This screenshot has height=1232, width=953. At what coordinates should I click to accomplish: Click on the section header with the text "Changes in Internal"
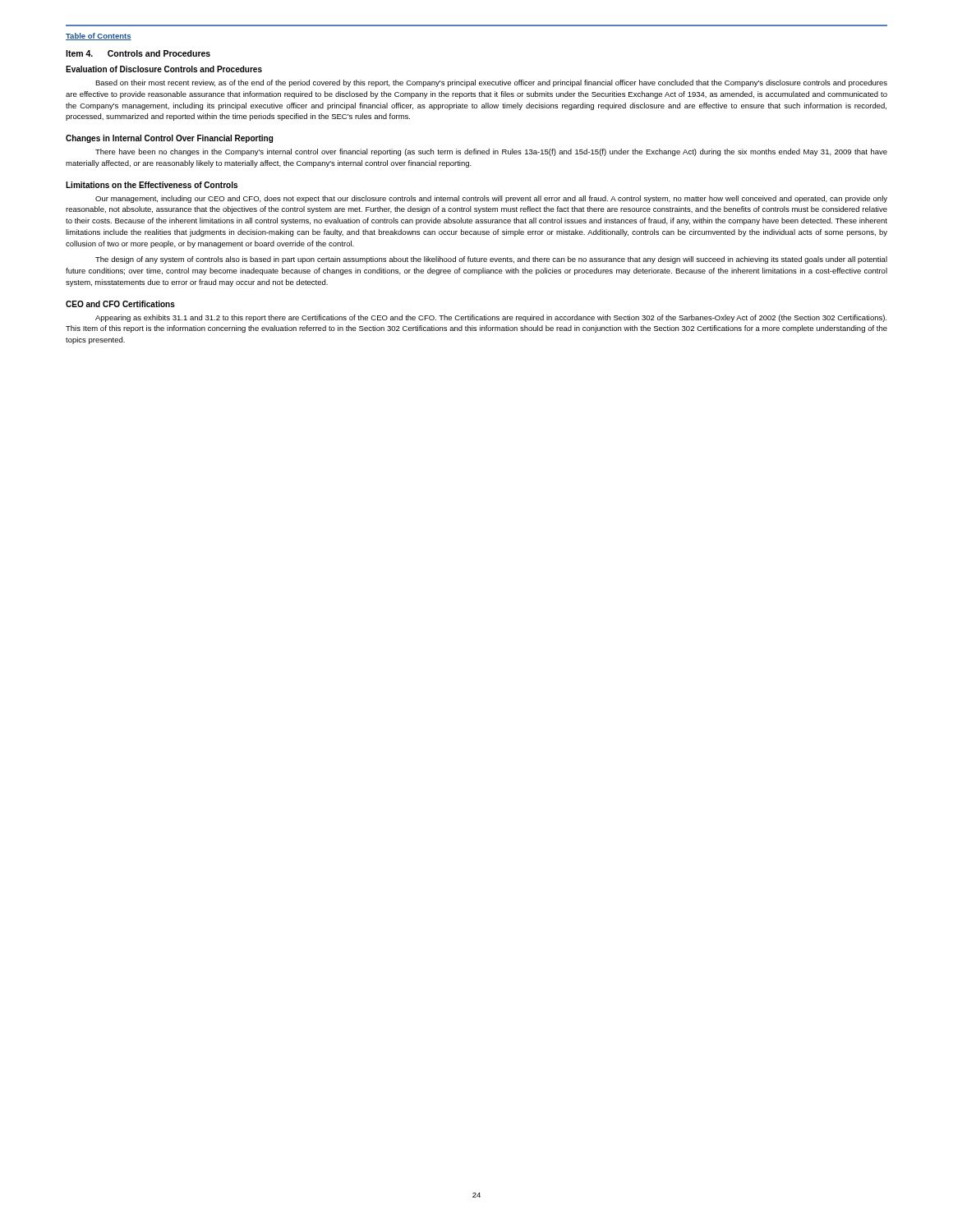click(170, 138)
